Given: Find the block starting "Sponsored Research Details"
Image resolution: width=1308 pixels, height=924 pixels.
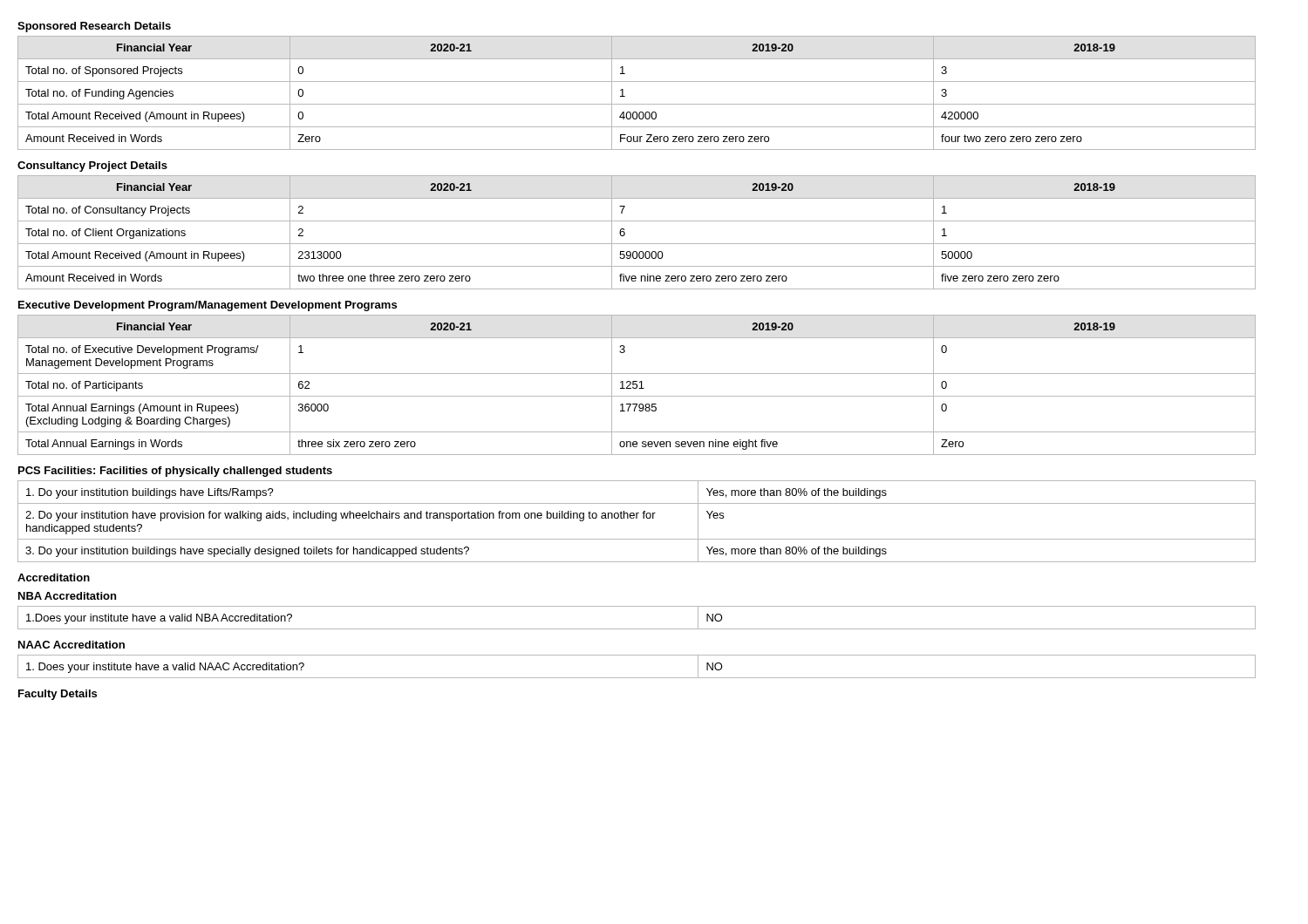Looking at the screenshot, I should [94, 26].
